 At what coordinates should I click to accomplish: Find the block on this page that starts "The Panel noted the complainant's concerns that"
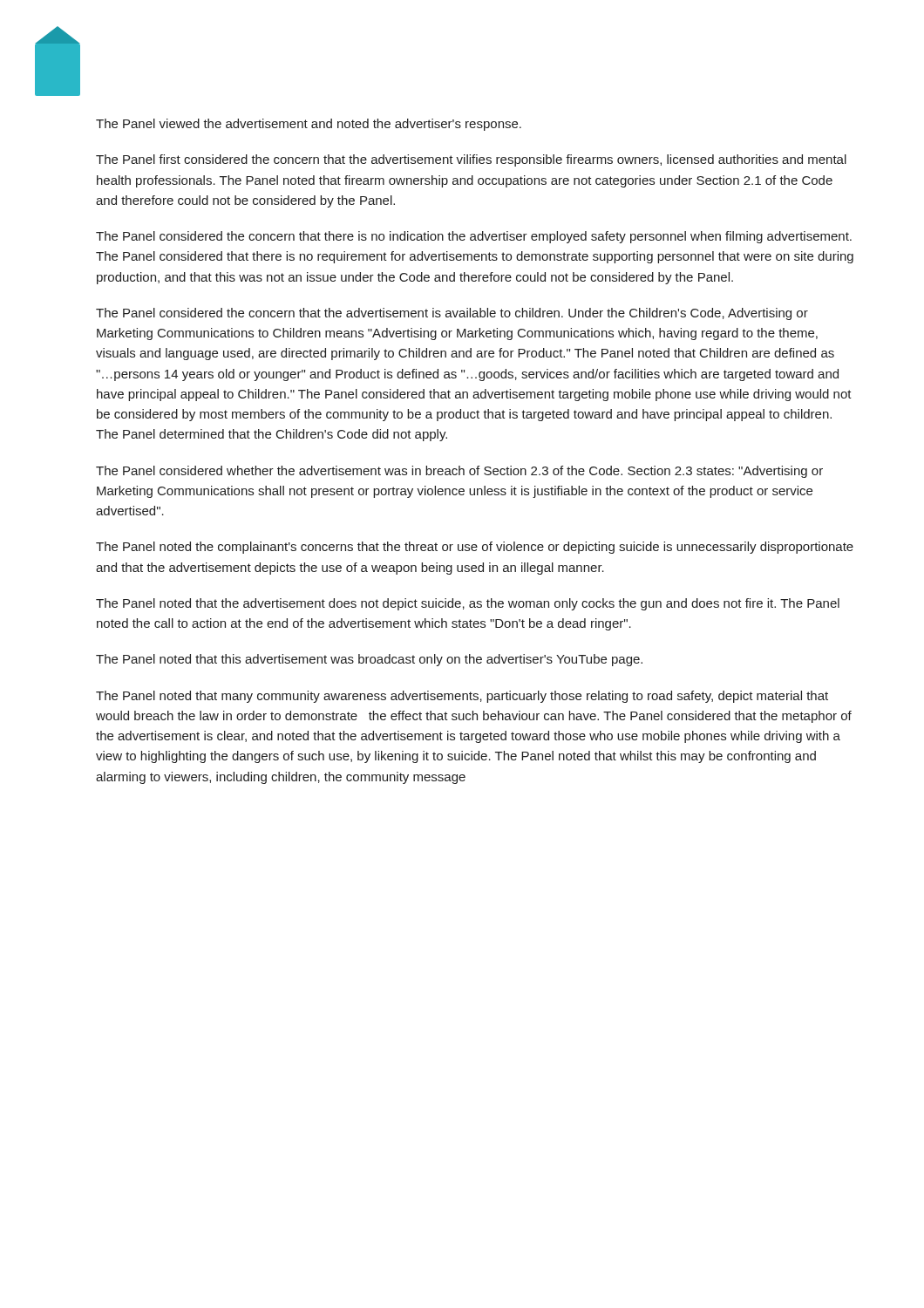(x=475, y=557)
